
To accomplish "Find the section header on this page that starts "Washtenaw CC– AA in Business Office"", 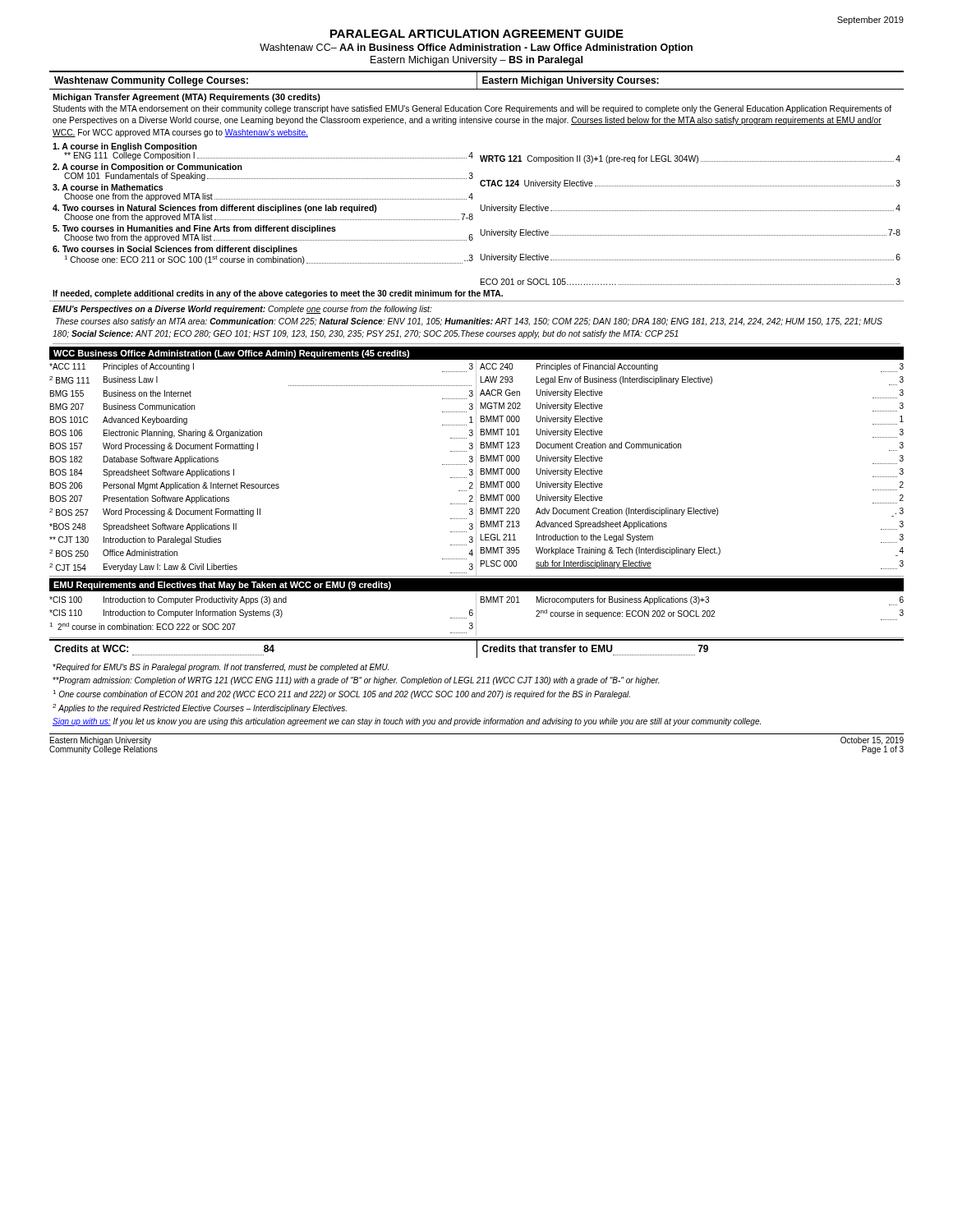I will click(x=476, y=48).
